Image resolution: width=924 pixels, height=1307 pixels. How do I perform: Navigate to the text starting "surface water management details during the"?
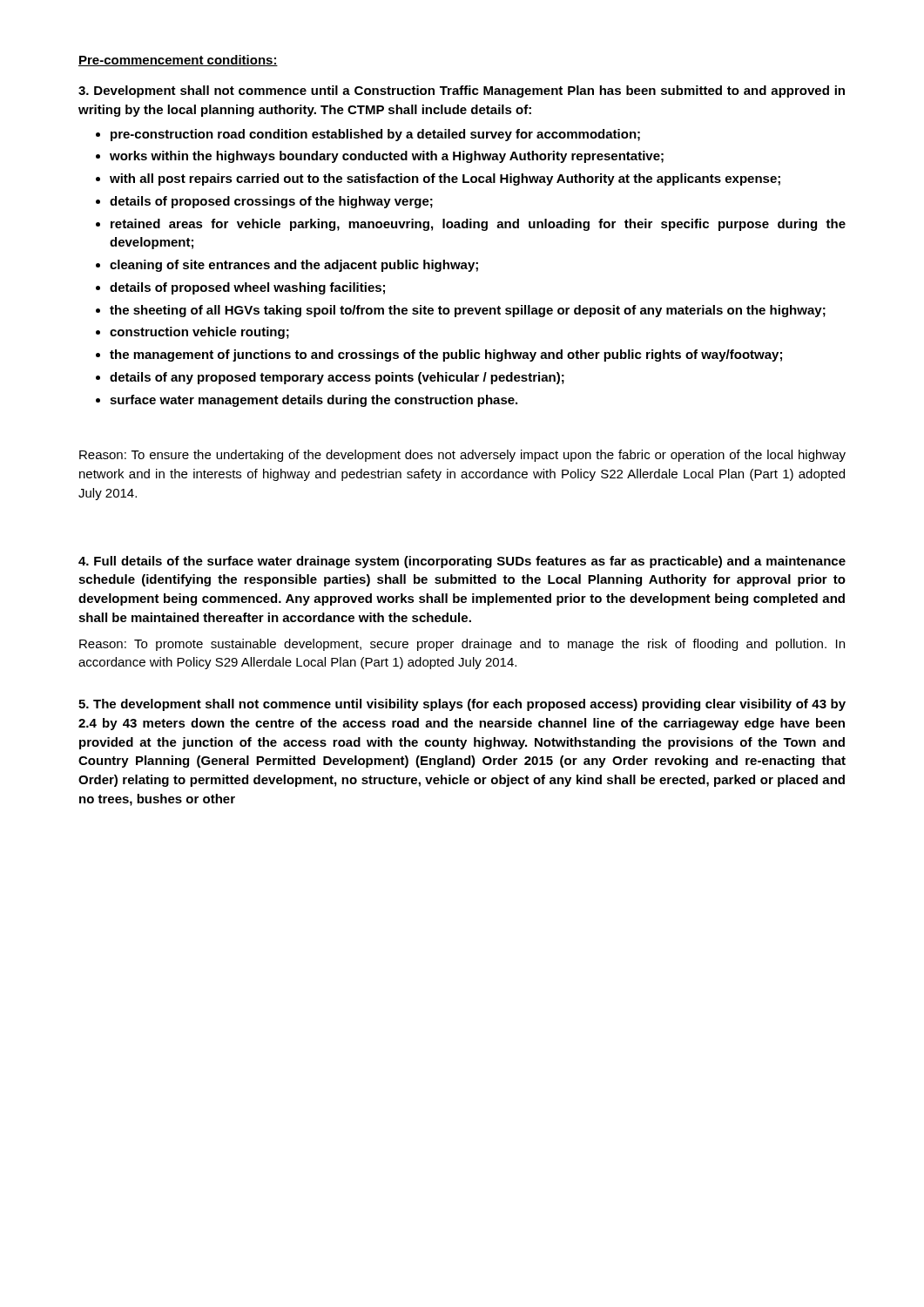point(314,399)
